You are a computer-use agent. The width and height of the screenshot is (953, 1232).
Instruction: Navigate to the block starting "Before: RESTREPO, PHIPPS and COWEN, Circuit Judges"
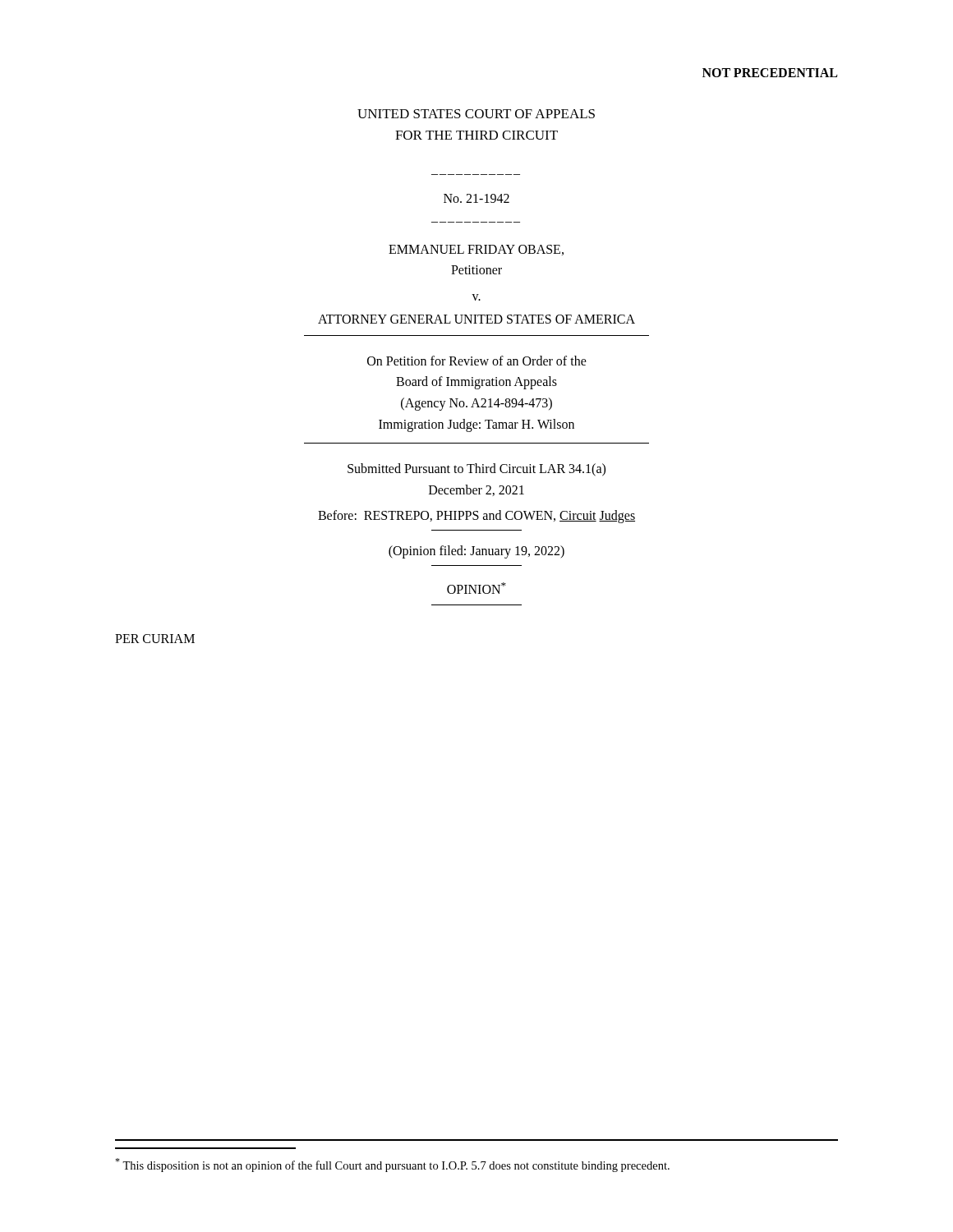[x=476, y=516]
